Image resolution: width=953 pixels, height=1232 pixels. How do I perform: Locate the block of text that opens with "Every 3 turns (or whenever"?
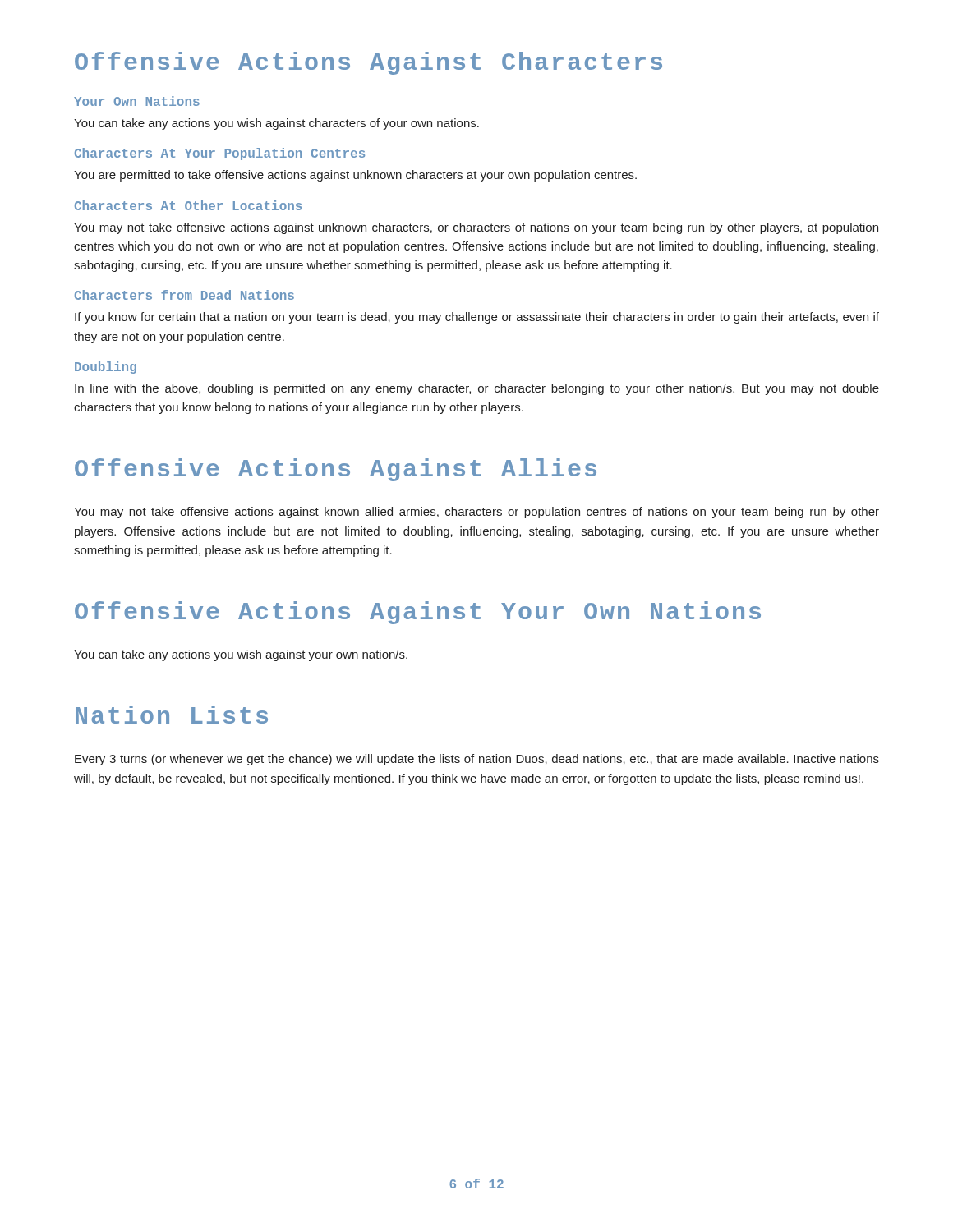[x=476, y=768]
